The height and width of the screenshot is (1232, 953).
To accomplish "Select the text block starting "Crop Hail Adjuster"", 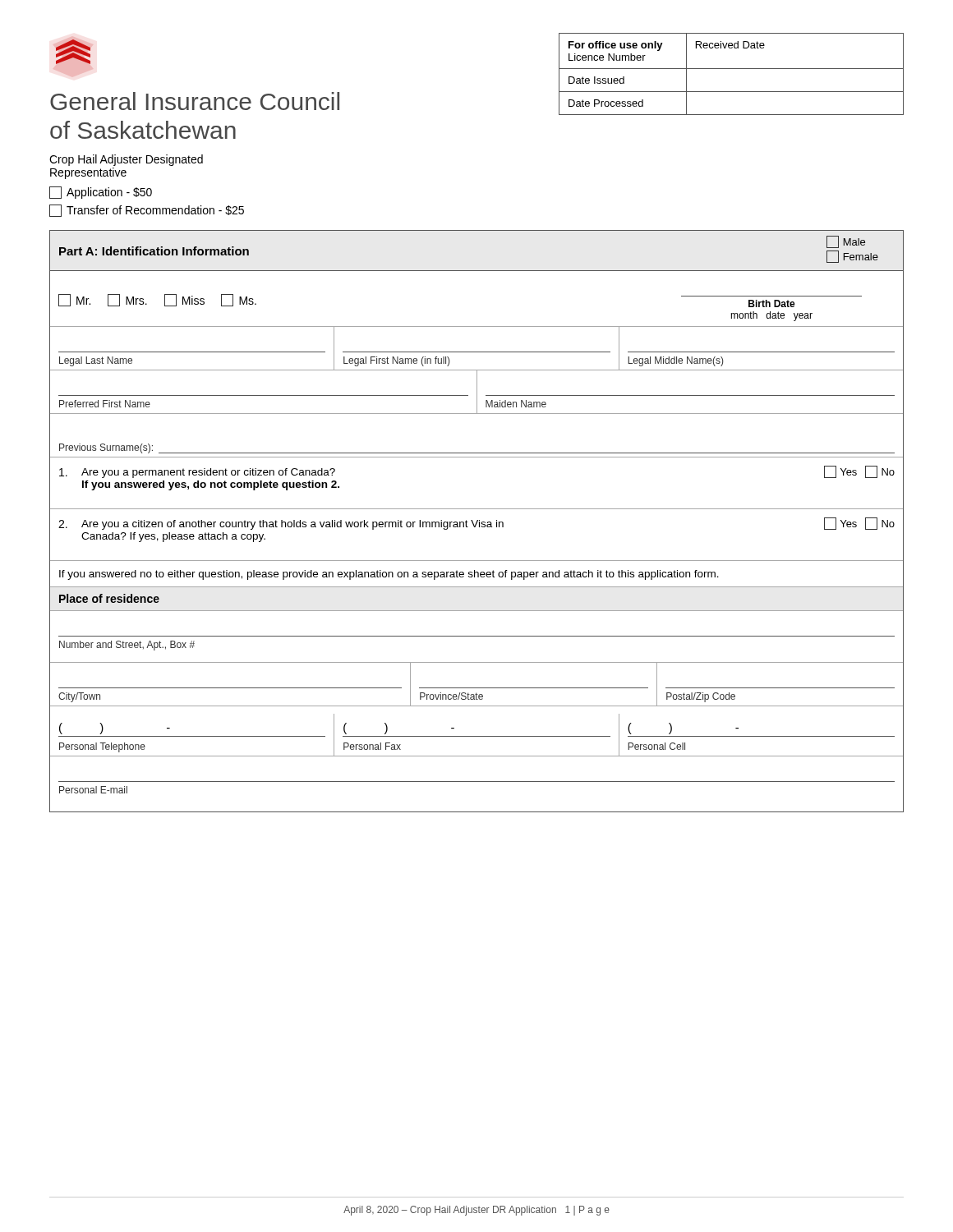I will pos(126,166).
